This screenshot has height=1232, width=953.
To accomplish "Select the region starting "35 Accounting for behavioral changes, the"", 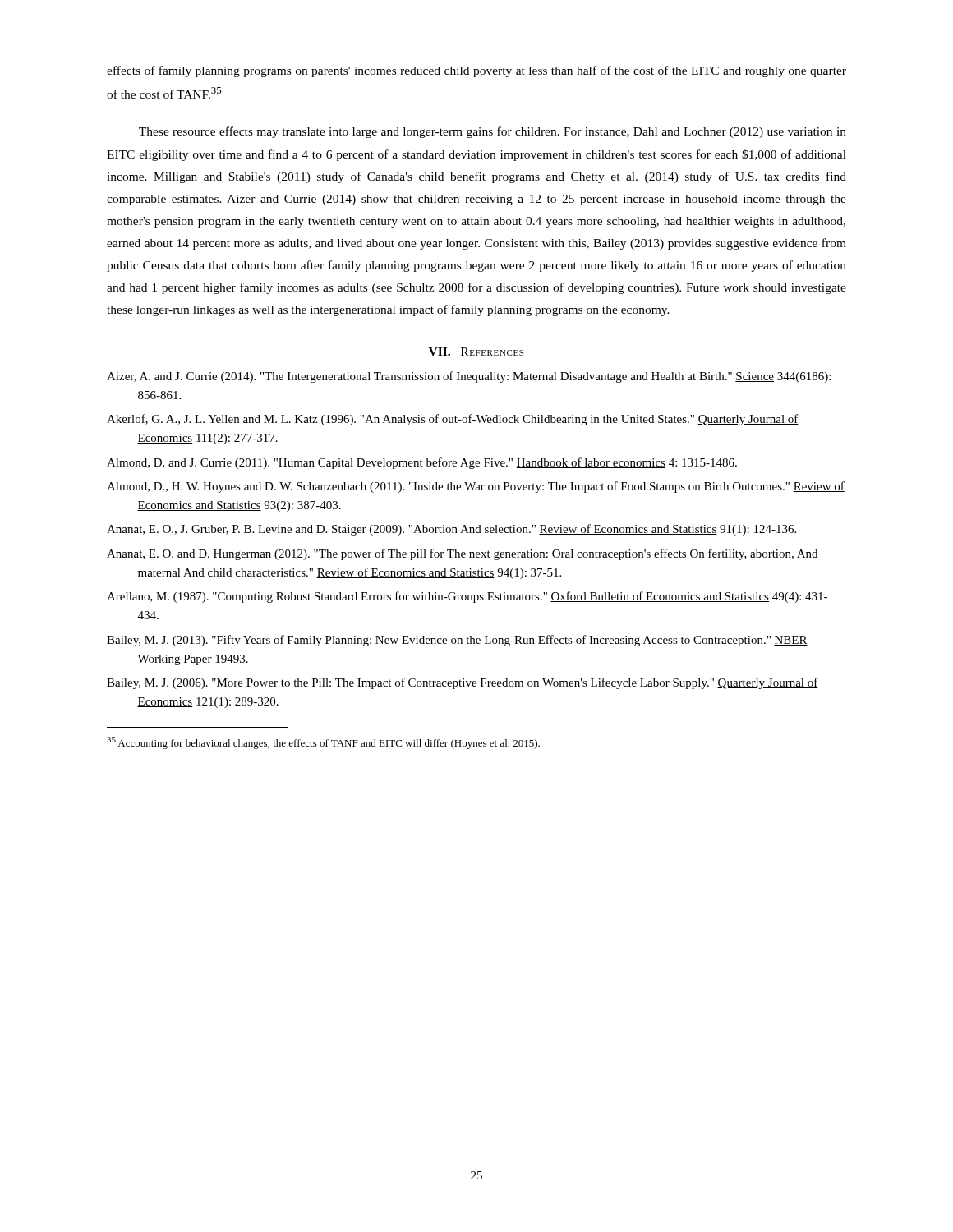I will (x=324, y=741).
